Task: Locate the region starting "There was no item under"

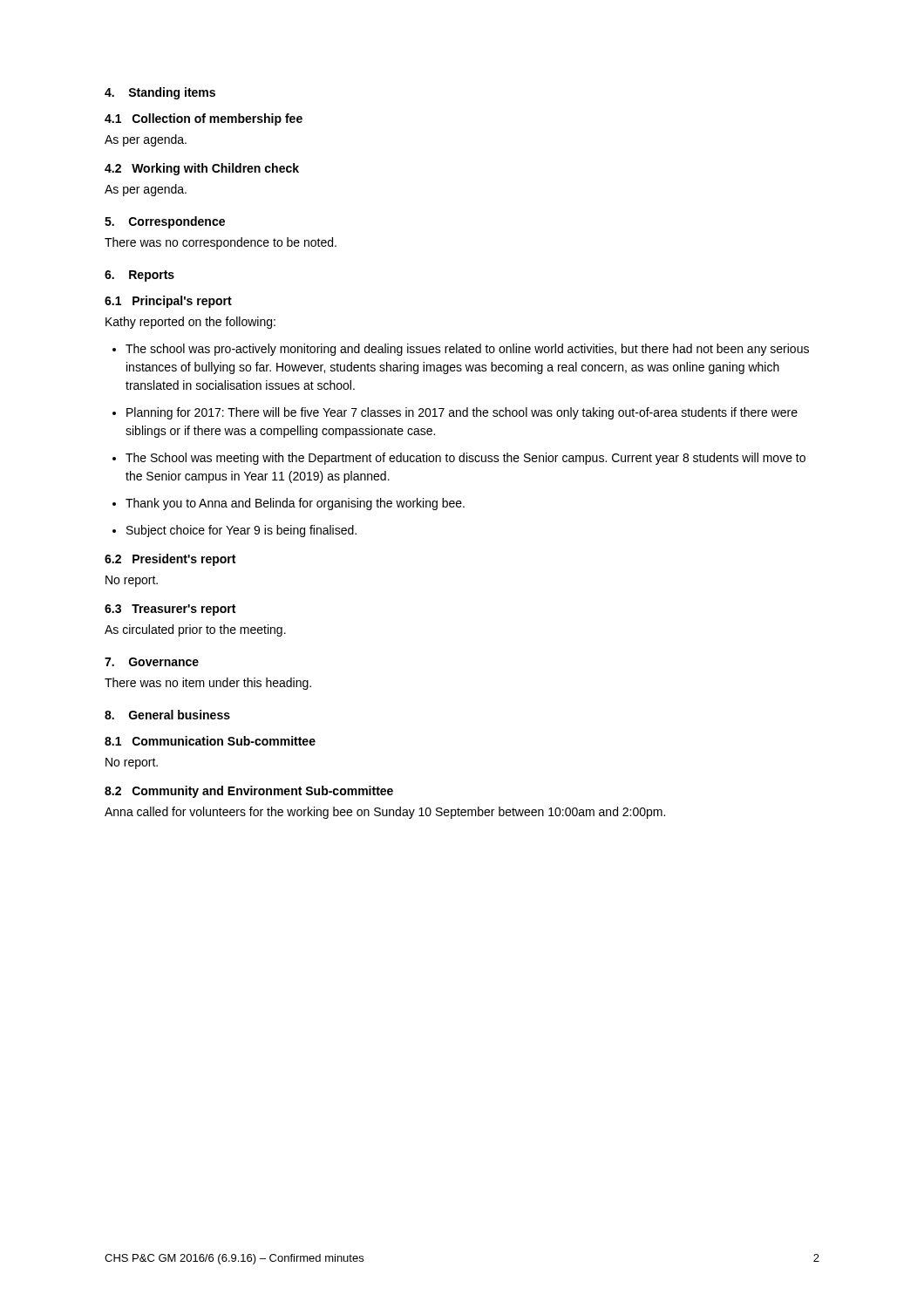Action: (x=208, y=684)
